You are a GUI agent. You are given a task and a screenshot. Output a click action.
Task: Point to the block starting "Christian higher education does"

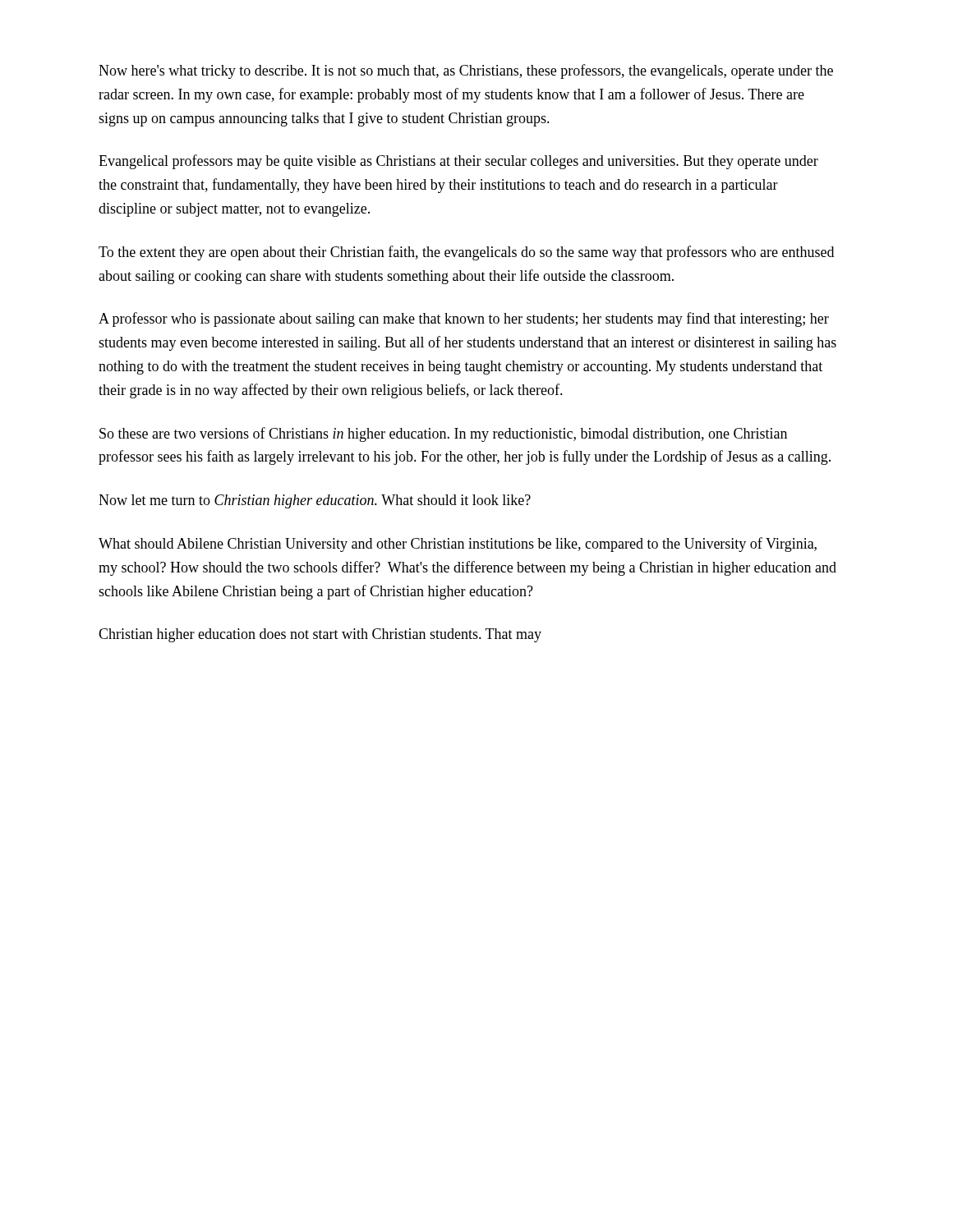[x=320, y=634]
